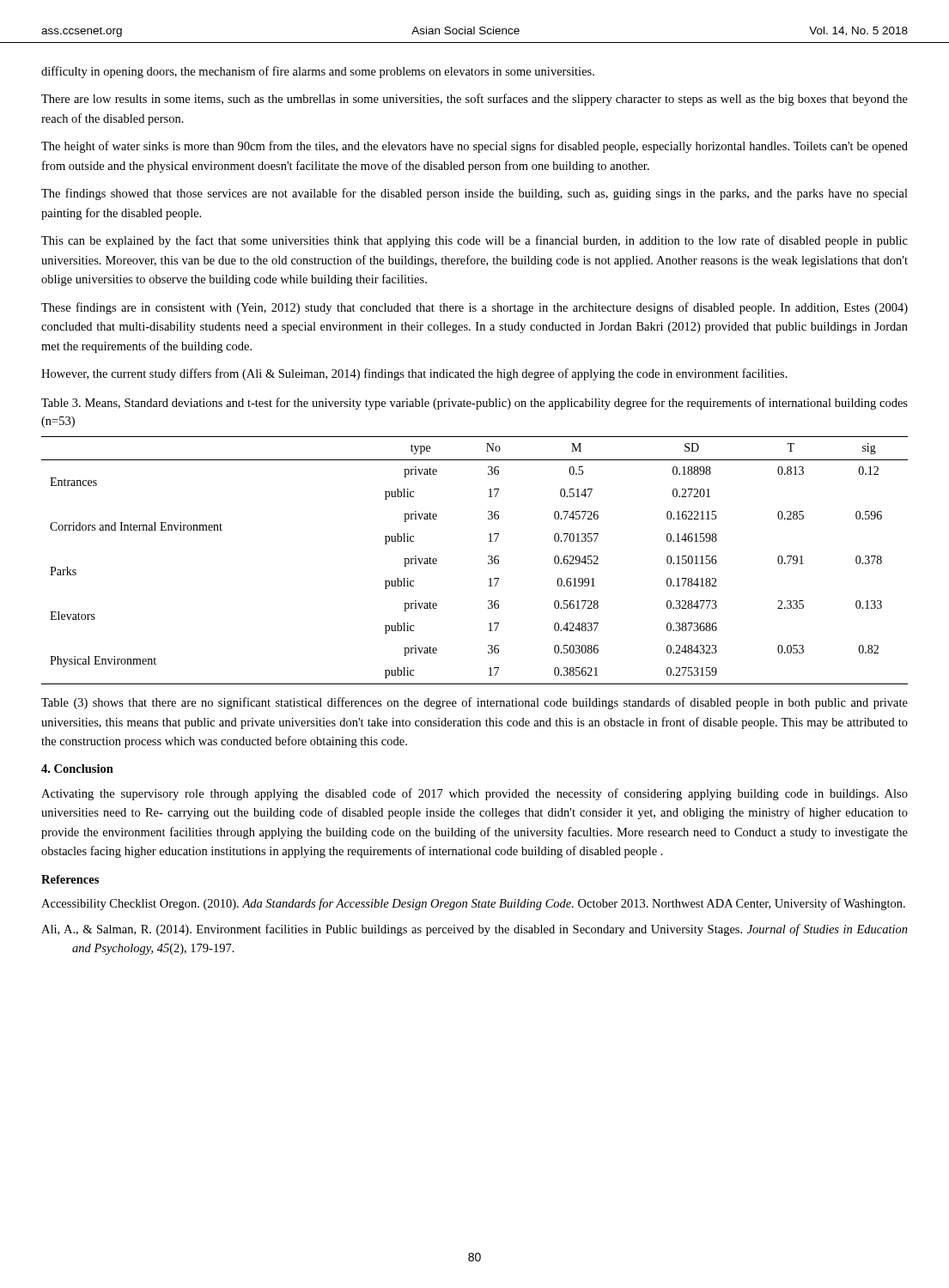This screenshot has width=949, height=1288.
Task: Locate the element starting "The findings showed that"
Action: 474,203
